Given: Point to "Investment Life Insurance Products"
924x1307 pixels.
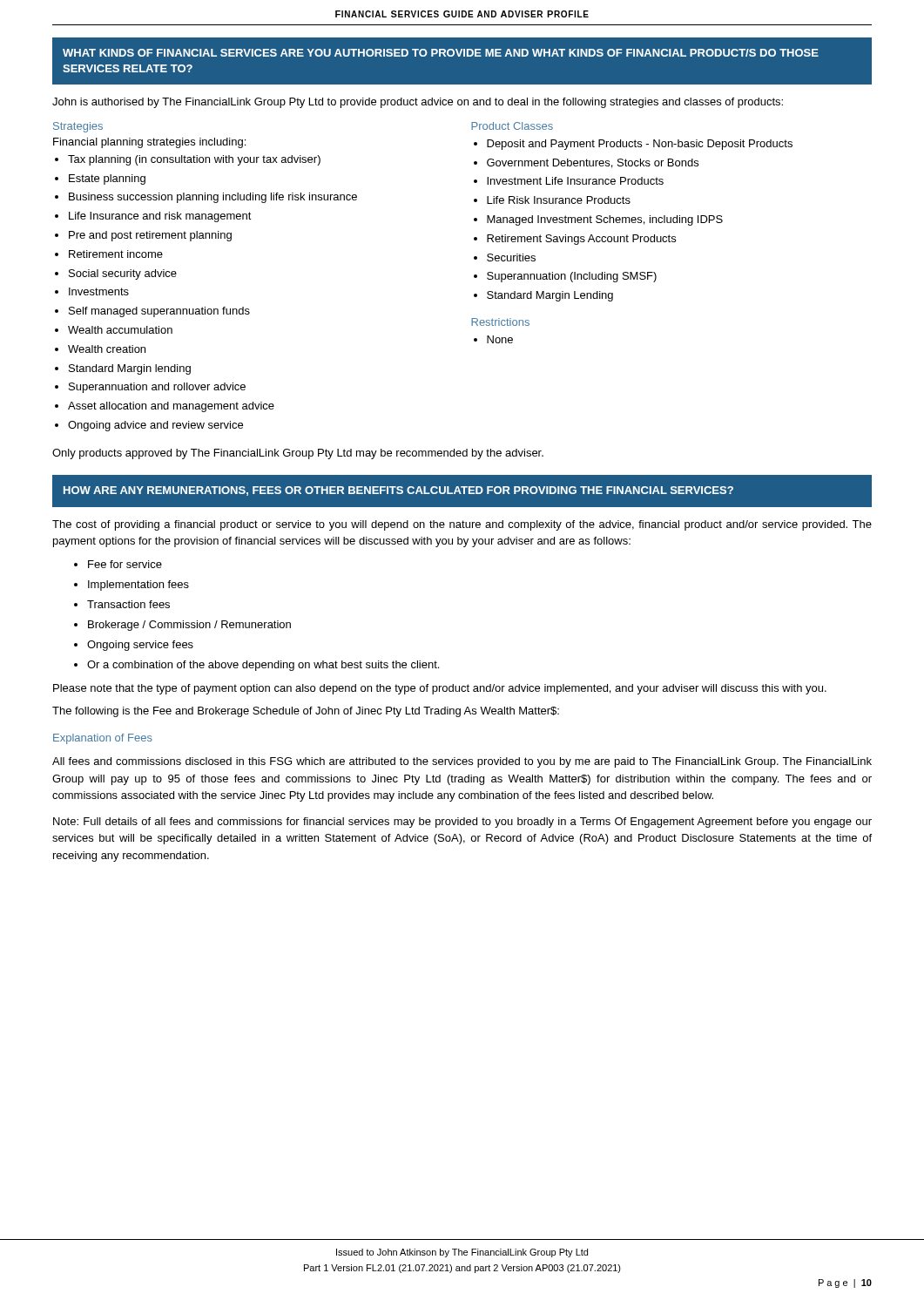Looking at the screenshot, I should pyautogui.click(x=575, y=181).
